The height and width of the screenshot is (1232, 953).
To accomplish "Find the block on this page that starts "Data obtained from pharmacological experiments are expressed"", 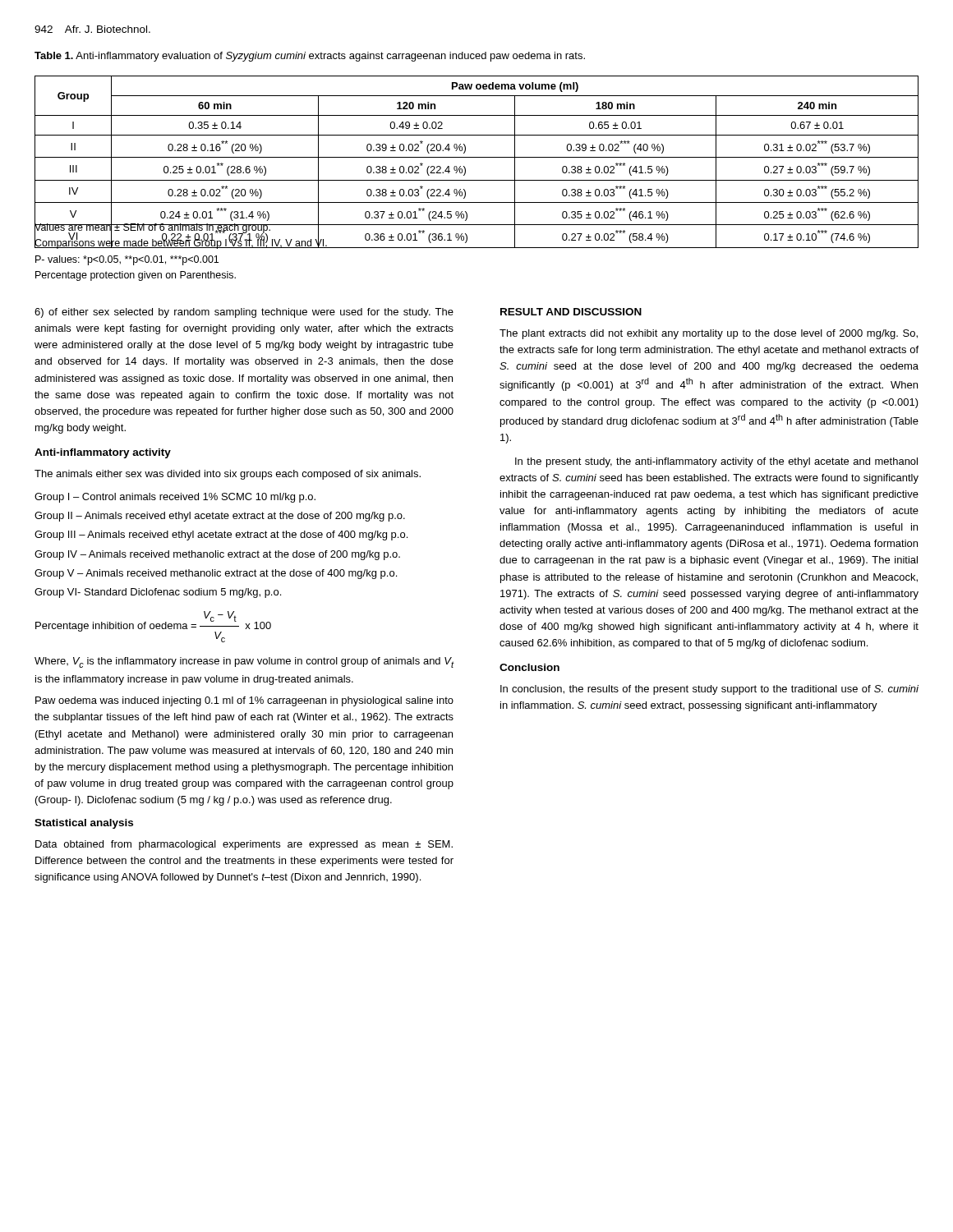I will 244,861.
